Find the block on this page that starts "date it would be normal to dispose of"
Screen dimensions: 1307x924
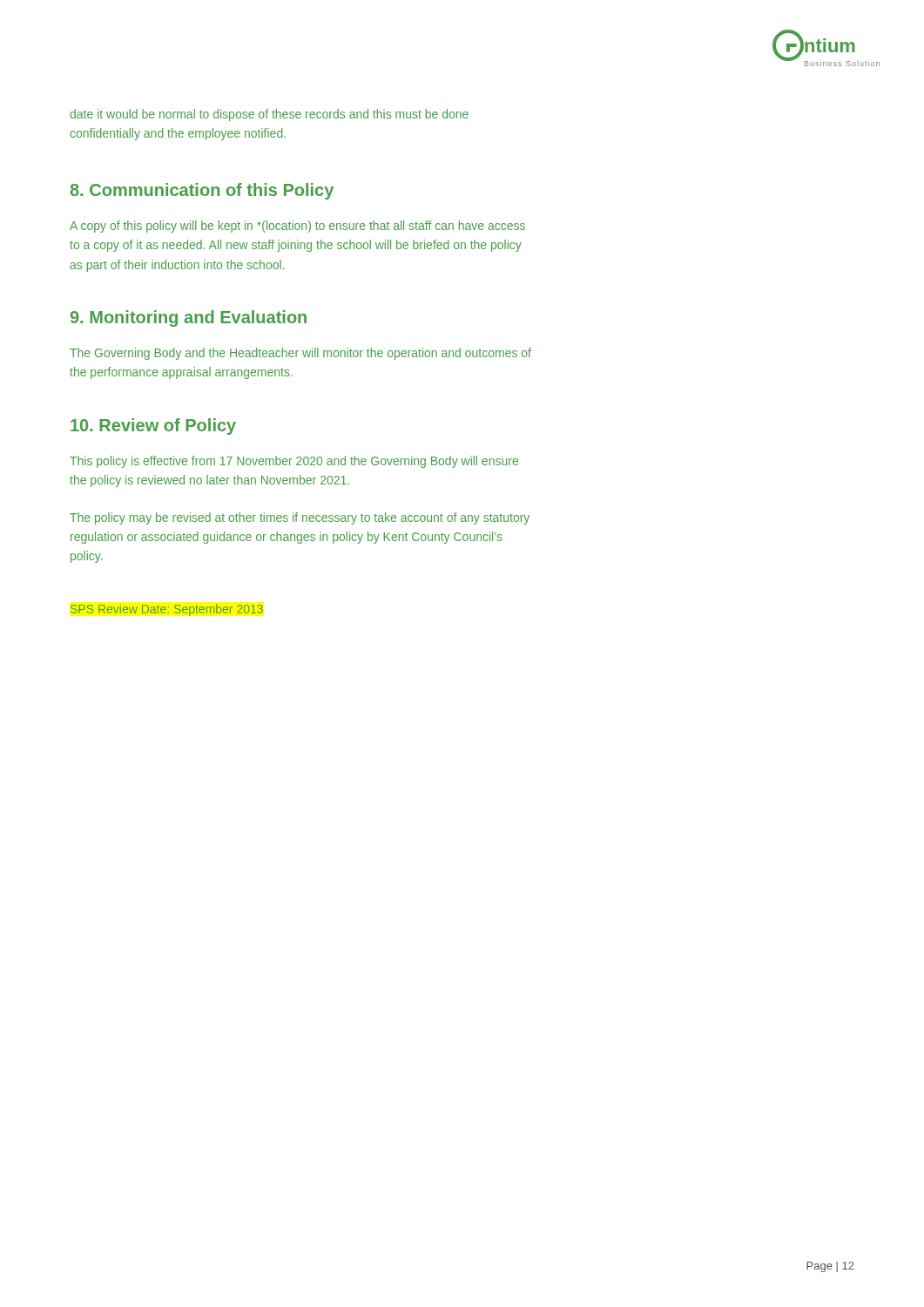pyautogui.click(x=269, y=124)
